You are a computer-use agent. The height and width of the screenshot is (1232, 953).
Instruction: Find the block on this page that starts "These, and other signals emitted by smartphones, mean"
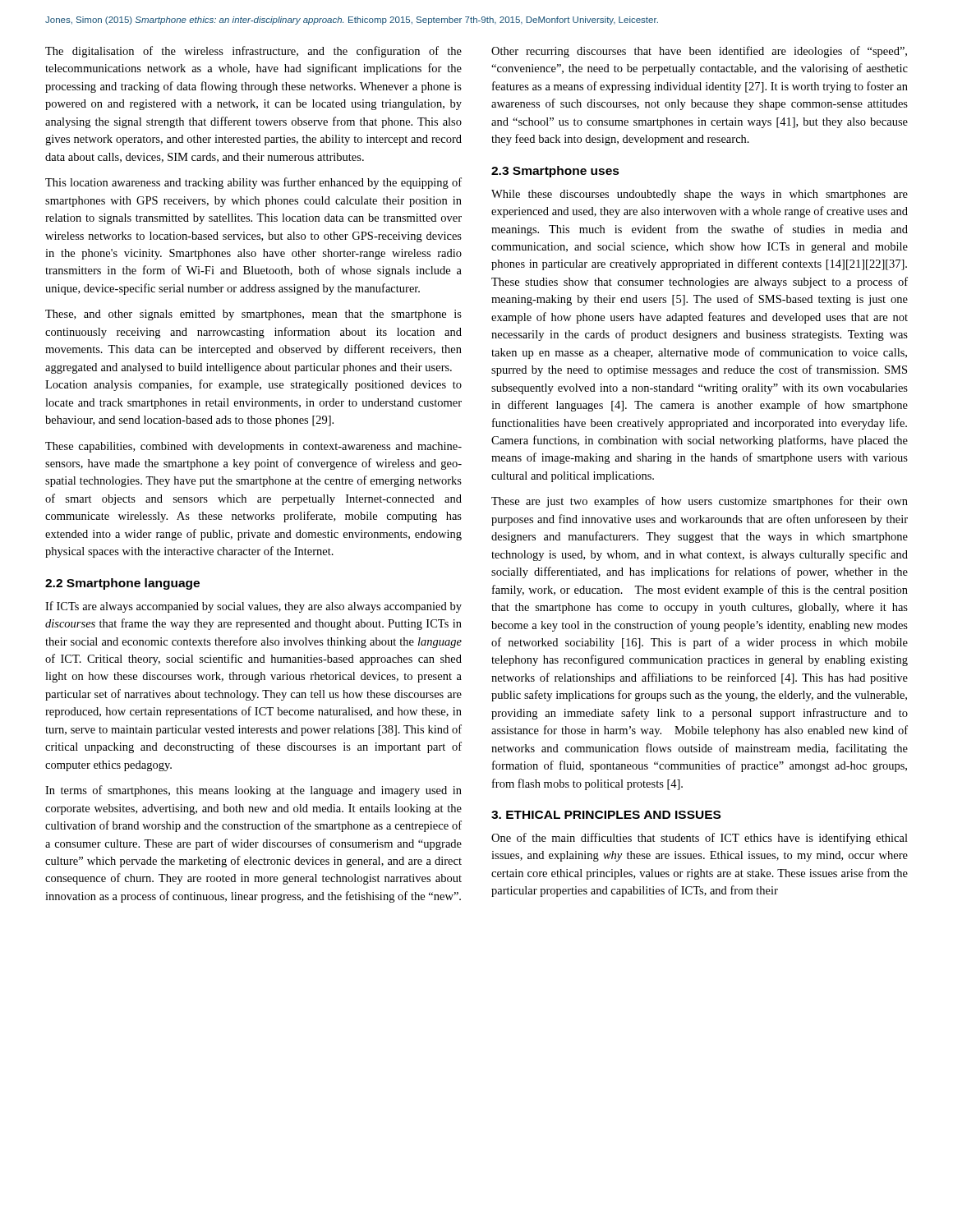point(253,367)
